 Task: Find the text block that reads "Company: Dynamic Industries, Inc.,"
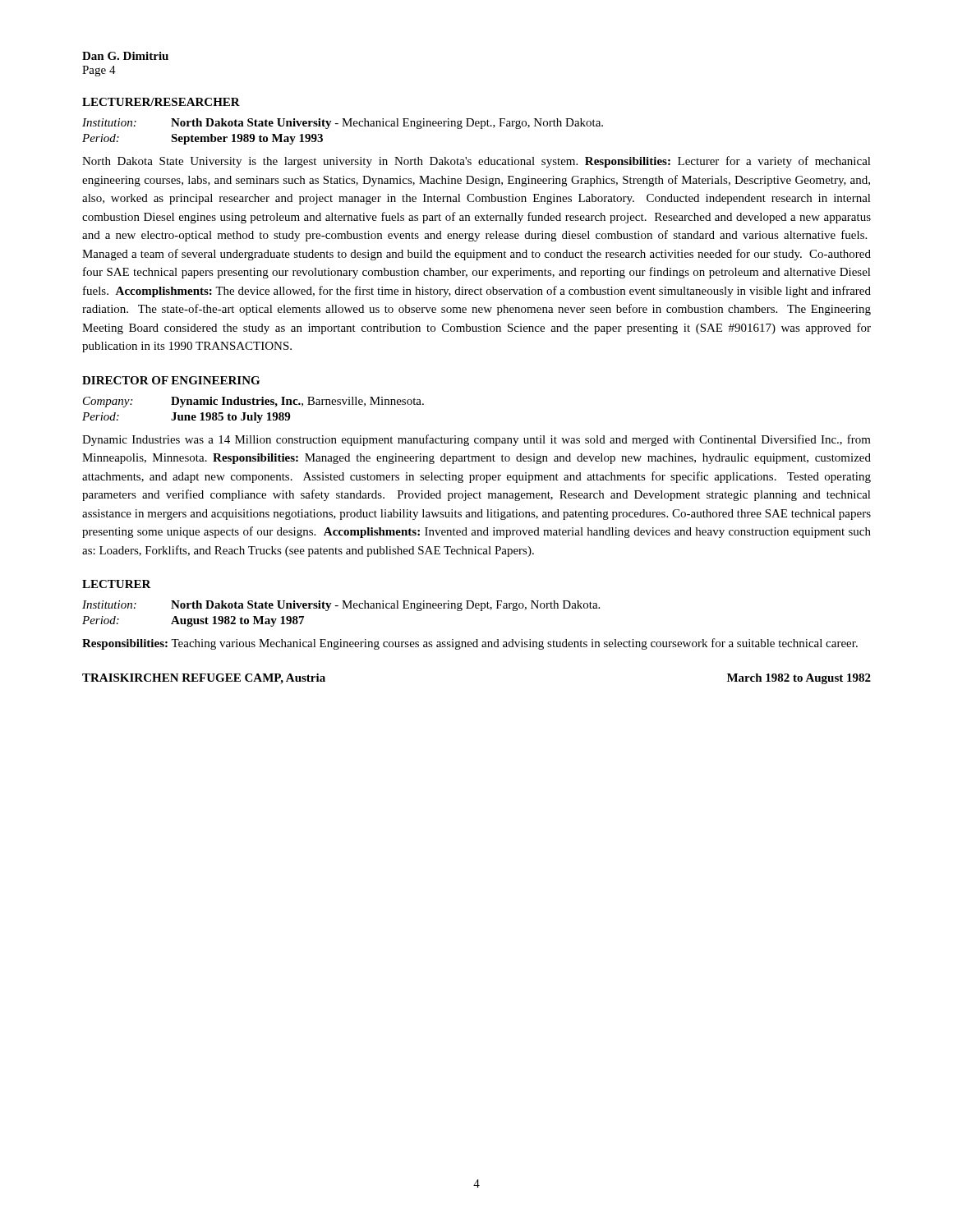(x=253, y=402)
